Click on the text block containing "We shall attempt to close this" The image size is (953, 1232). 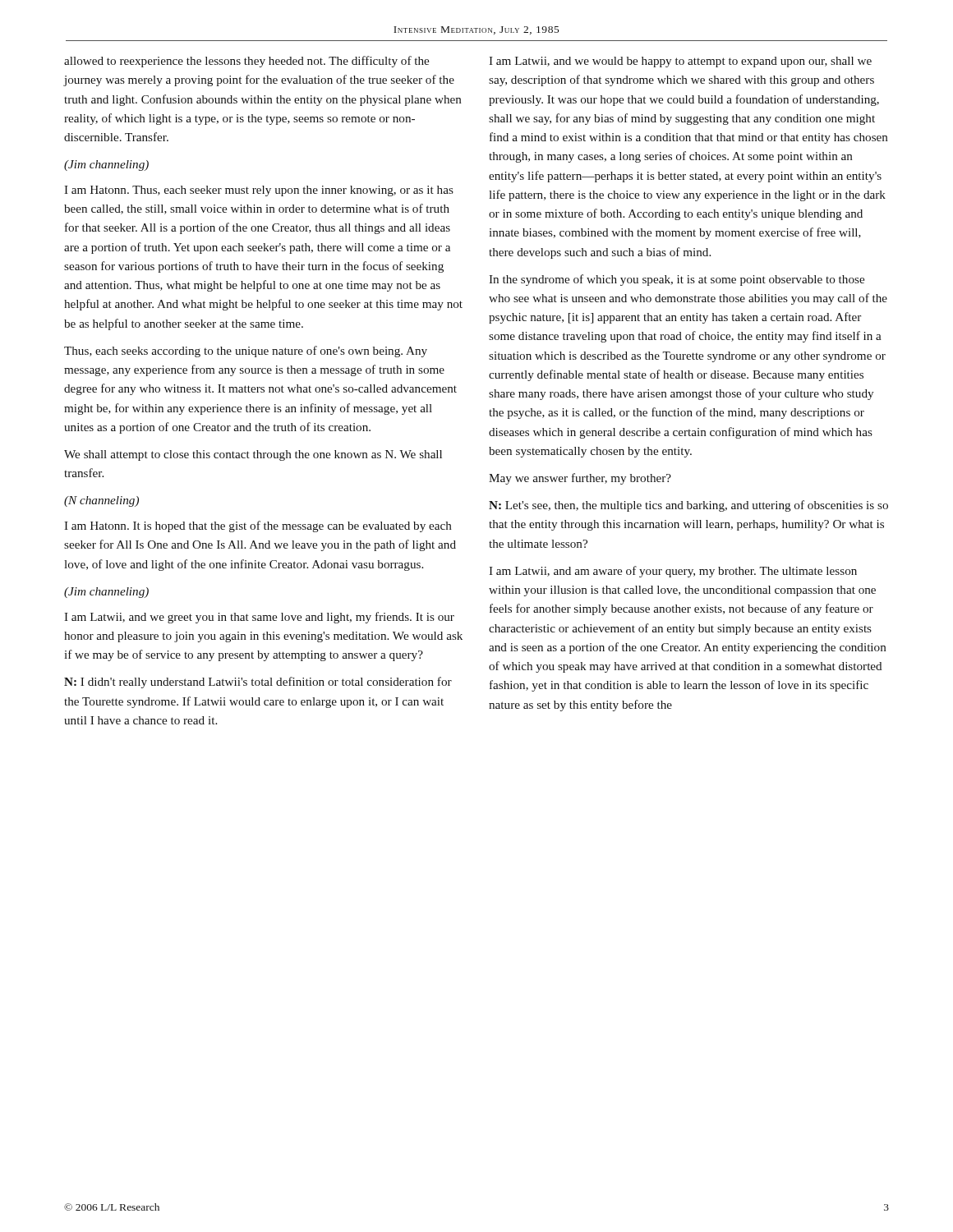[253, 463]
